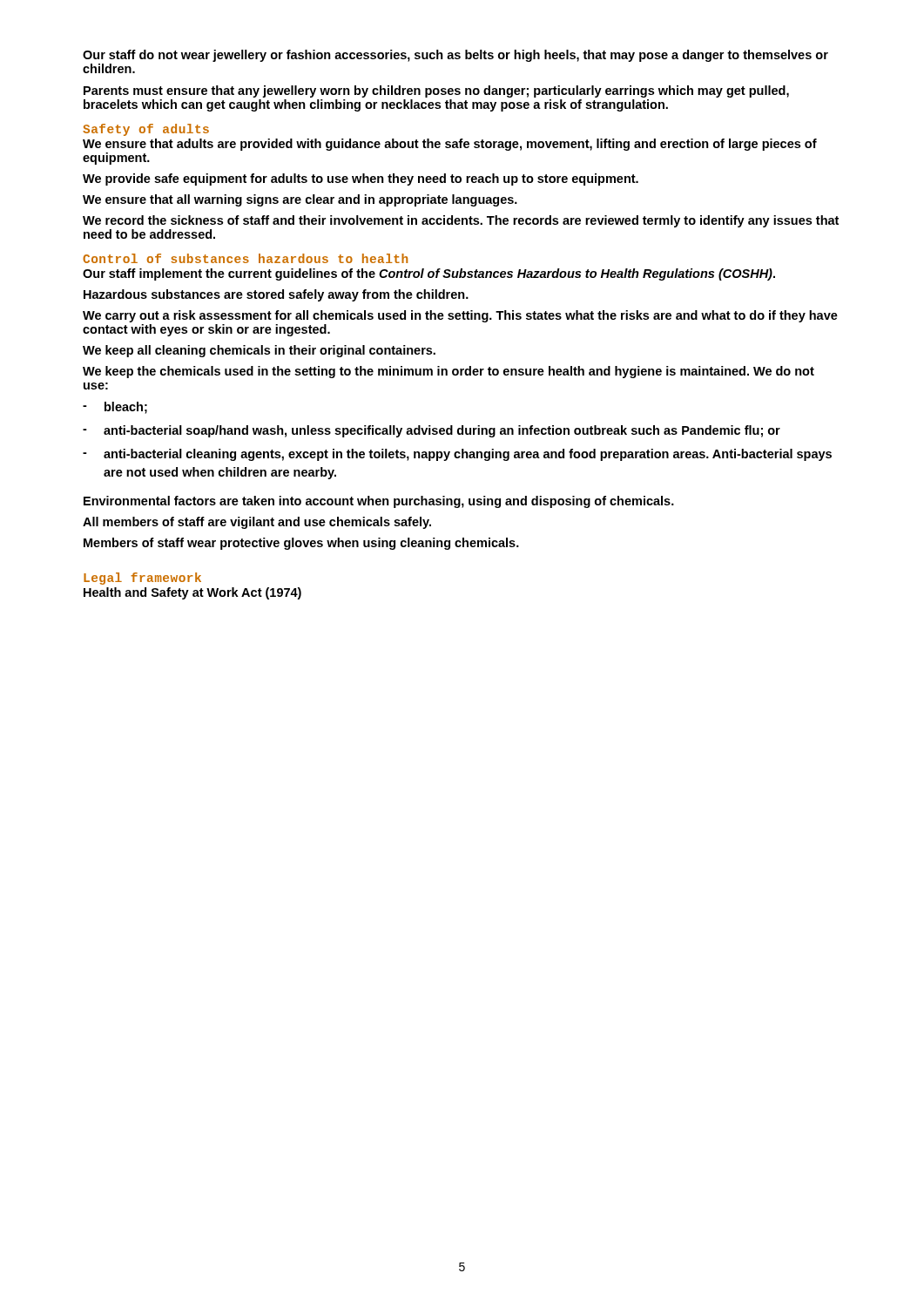The width and height of the screenshot is (924, 1307).
Task: Locate the block of text that opens with "Hazardous substances are stored safely away from"
Action: pyautogui.click(x=276, y=295)
